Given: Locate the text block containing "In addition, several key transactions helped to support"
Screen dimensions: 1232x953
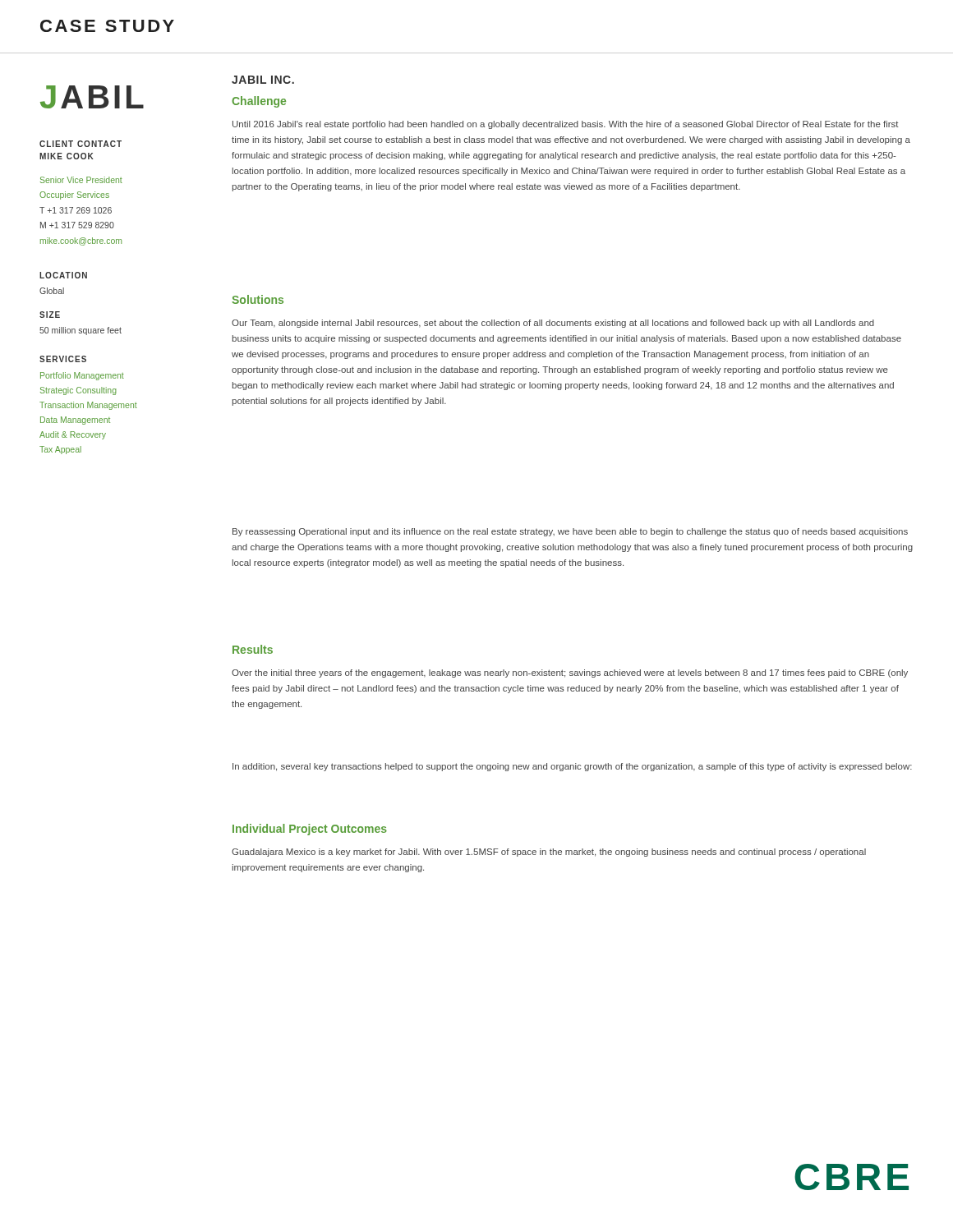Looking at the screenshot, I should click(x=572, y=766).
